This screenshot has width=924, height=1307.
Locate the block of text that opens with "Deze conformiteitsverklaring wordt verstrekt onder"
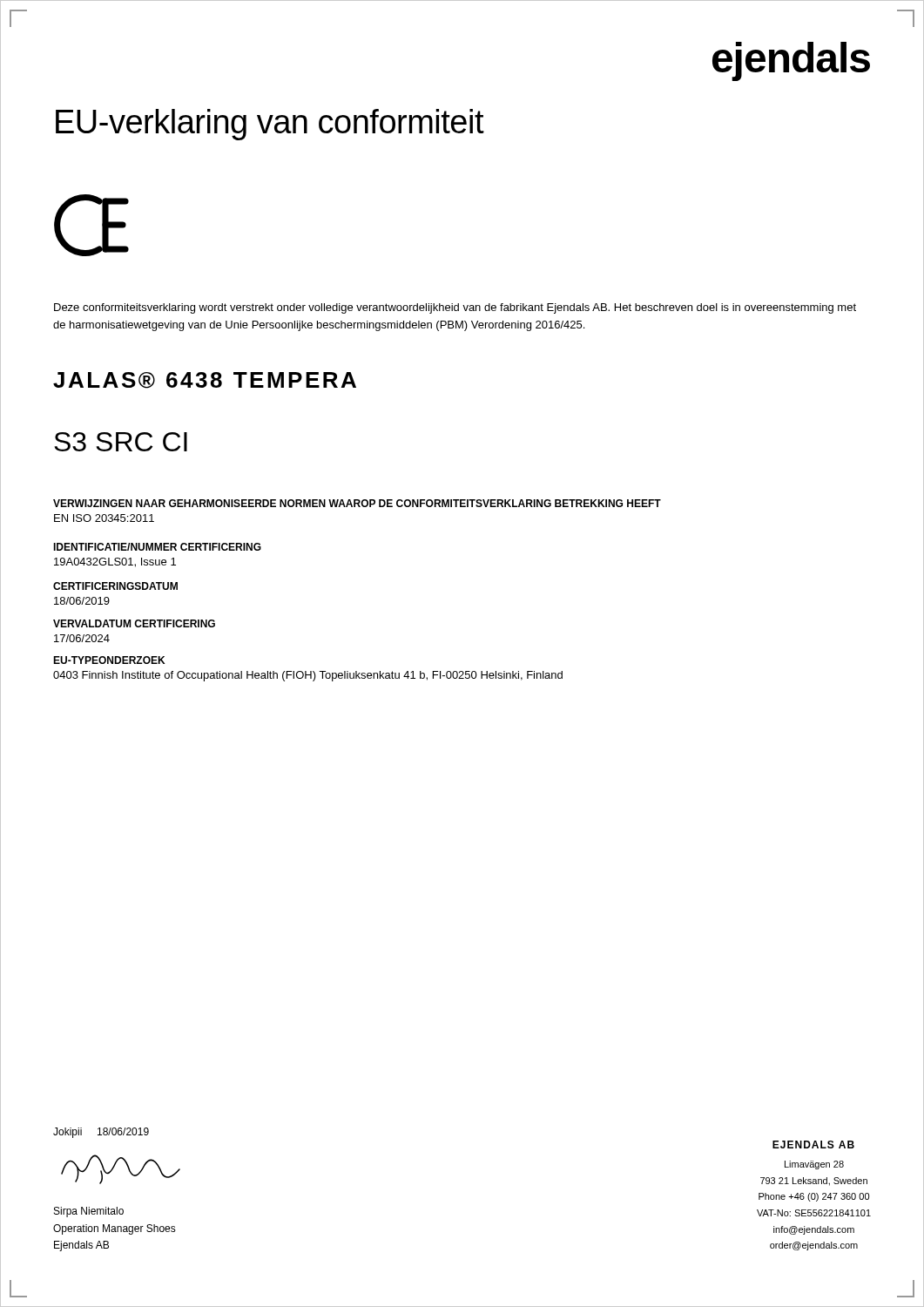click(x=455, y=316)
